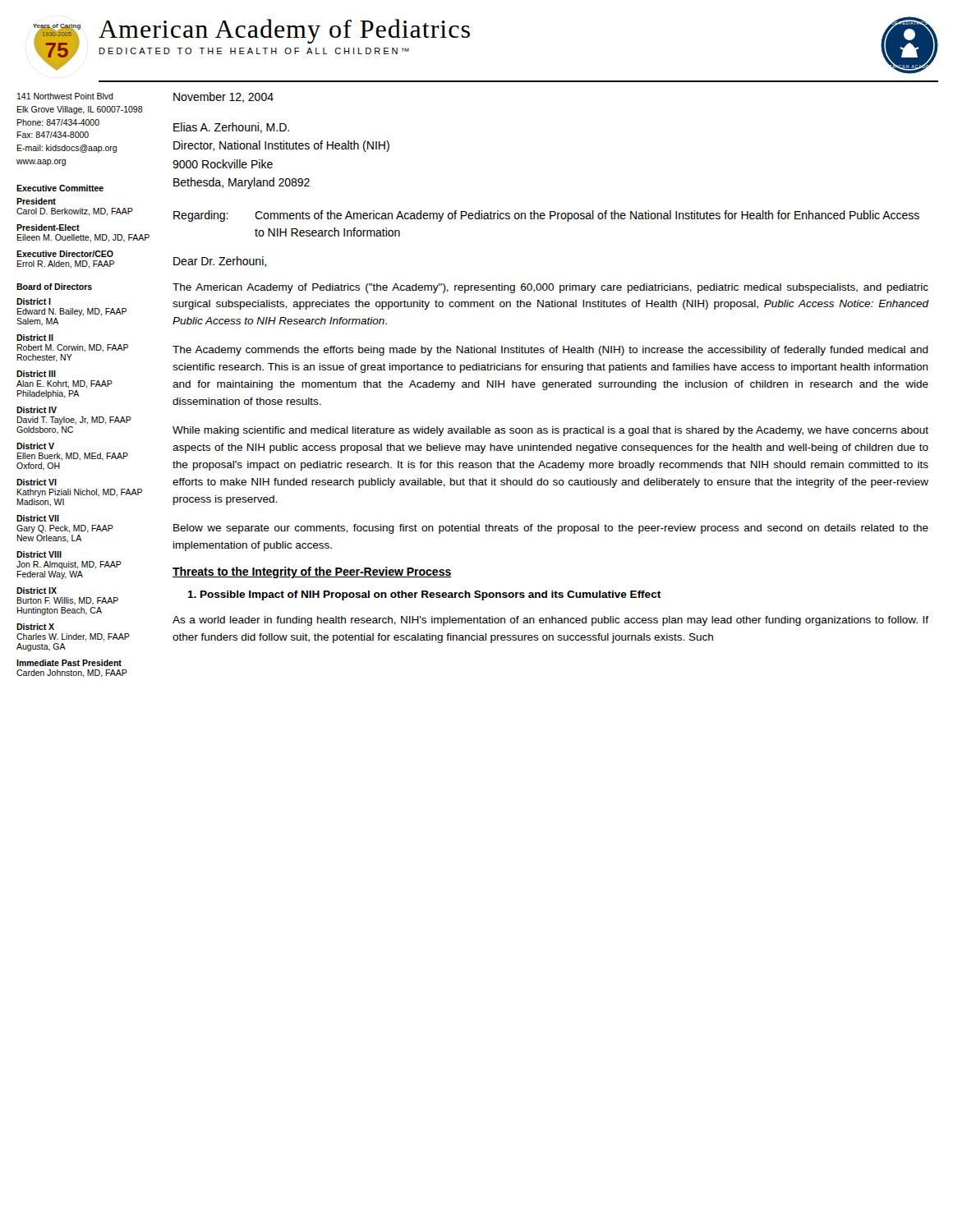Select the text block starting "Board of Directors"
Screen dimensions: 1232x953
tap(54, 286)
